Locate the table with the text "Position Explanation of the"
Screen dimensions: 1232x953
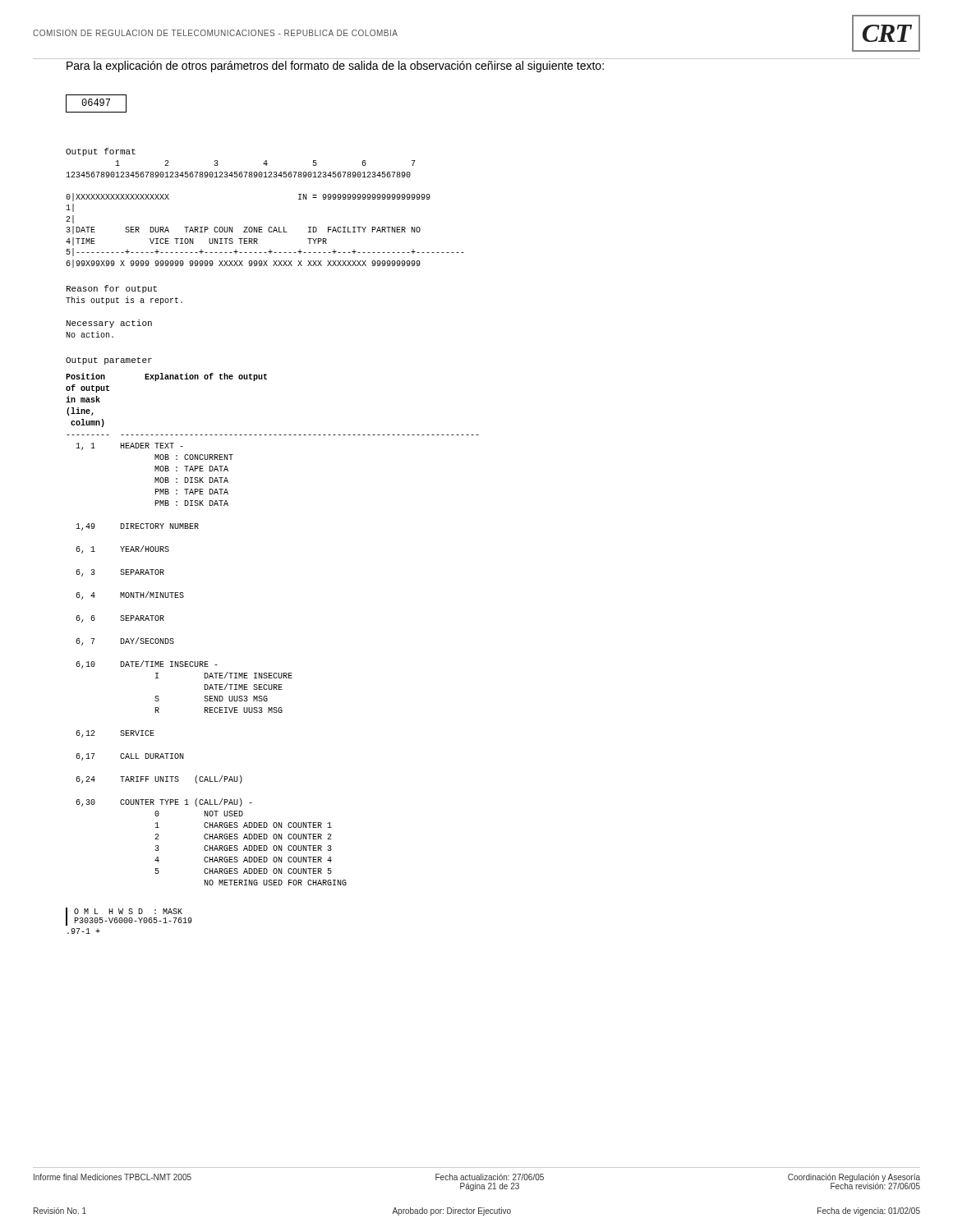(x=476, y=631)
